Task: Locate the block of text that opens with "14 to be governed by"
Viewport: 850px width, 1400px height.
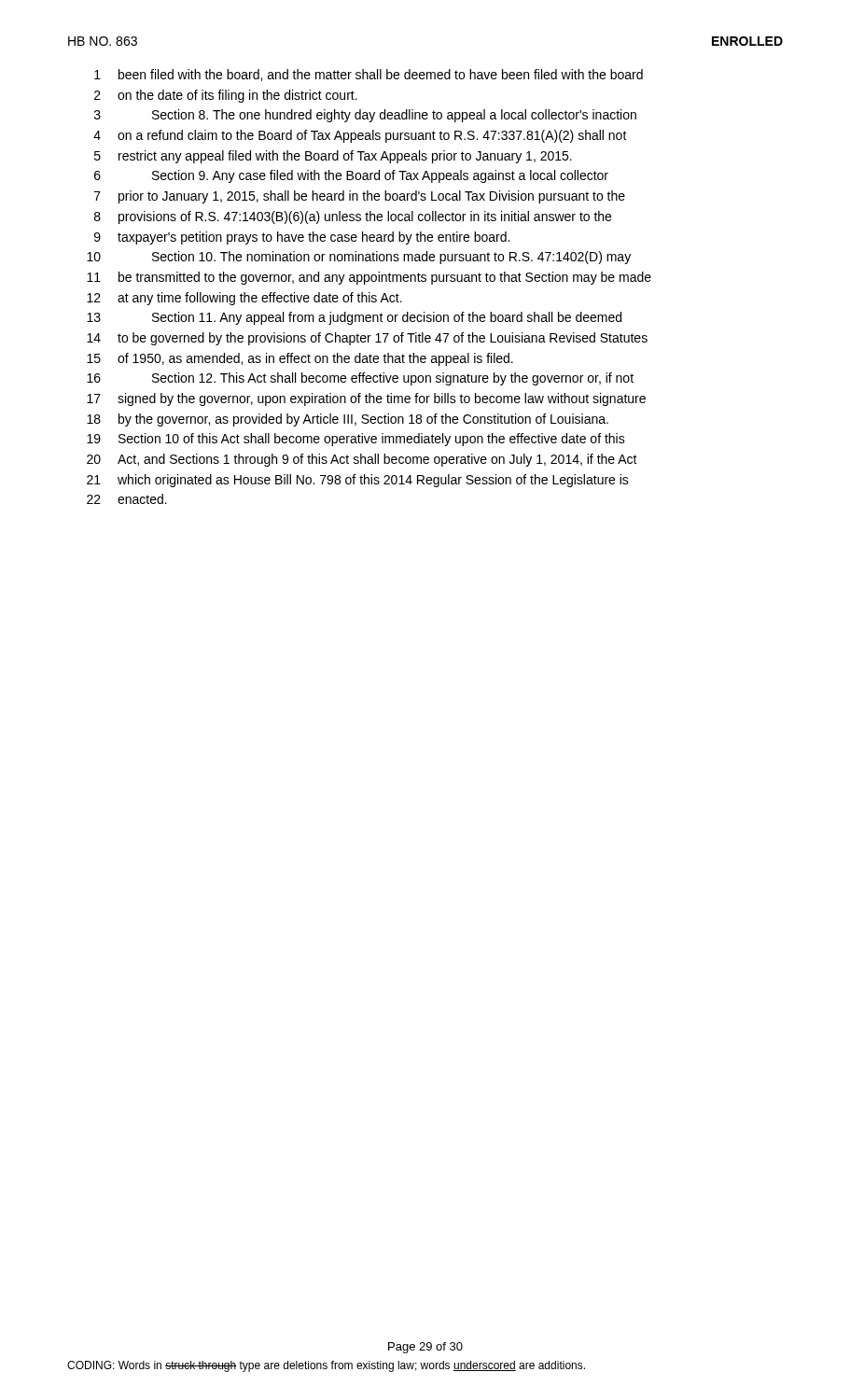Action: (x=425, y=339)
